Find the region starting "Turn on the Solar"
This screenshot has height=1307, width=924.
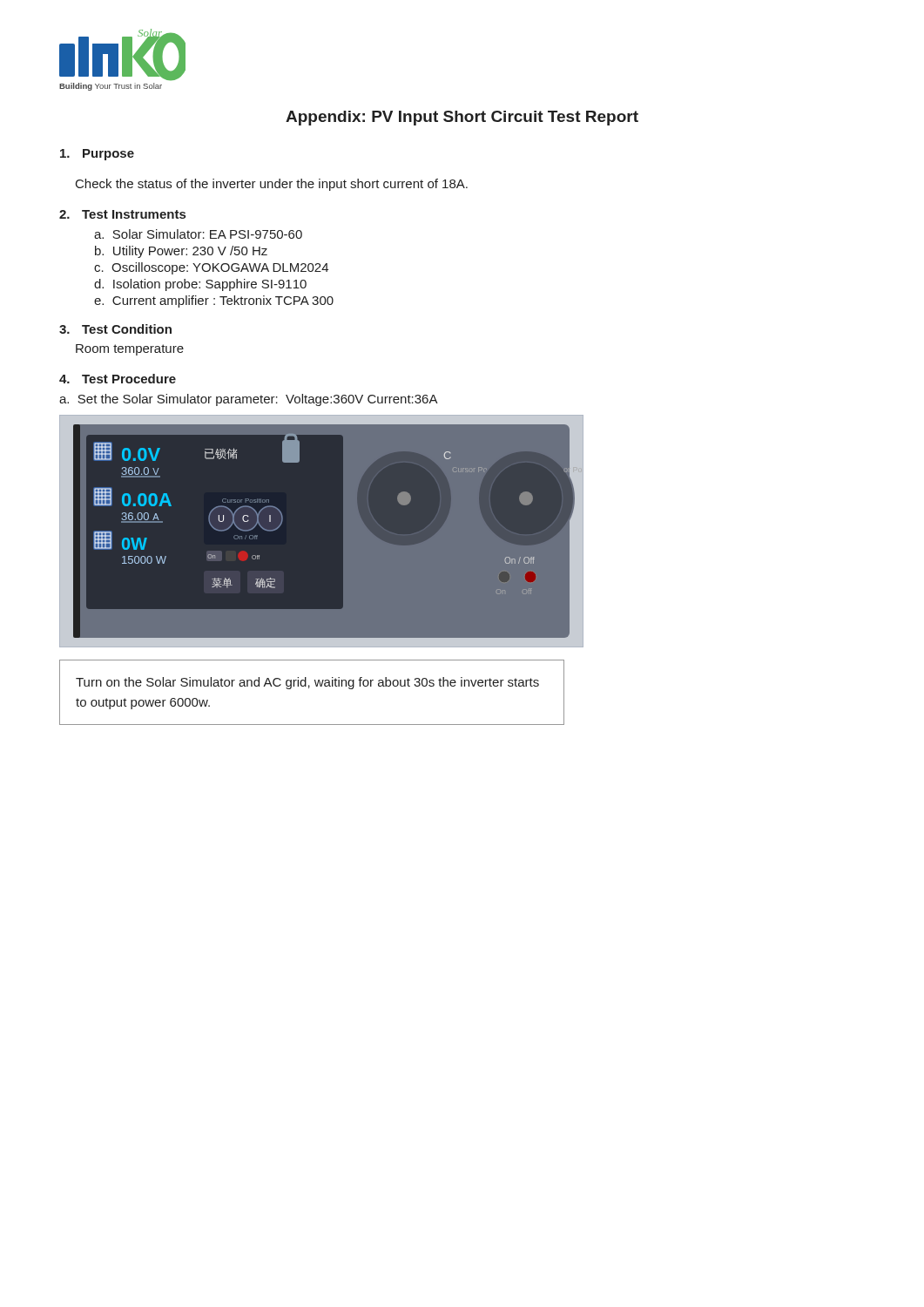click(x=308, y=692)
